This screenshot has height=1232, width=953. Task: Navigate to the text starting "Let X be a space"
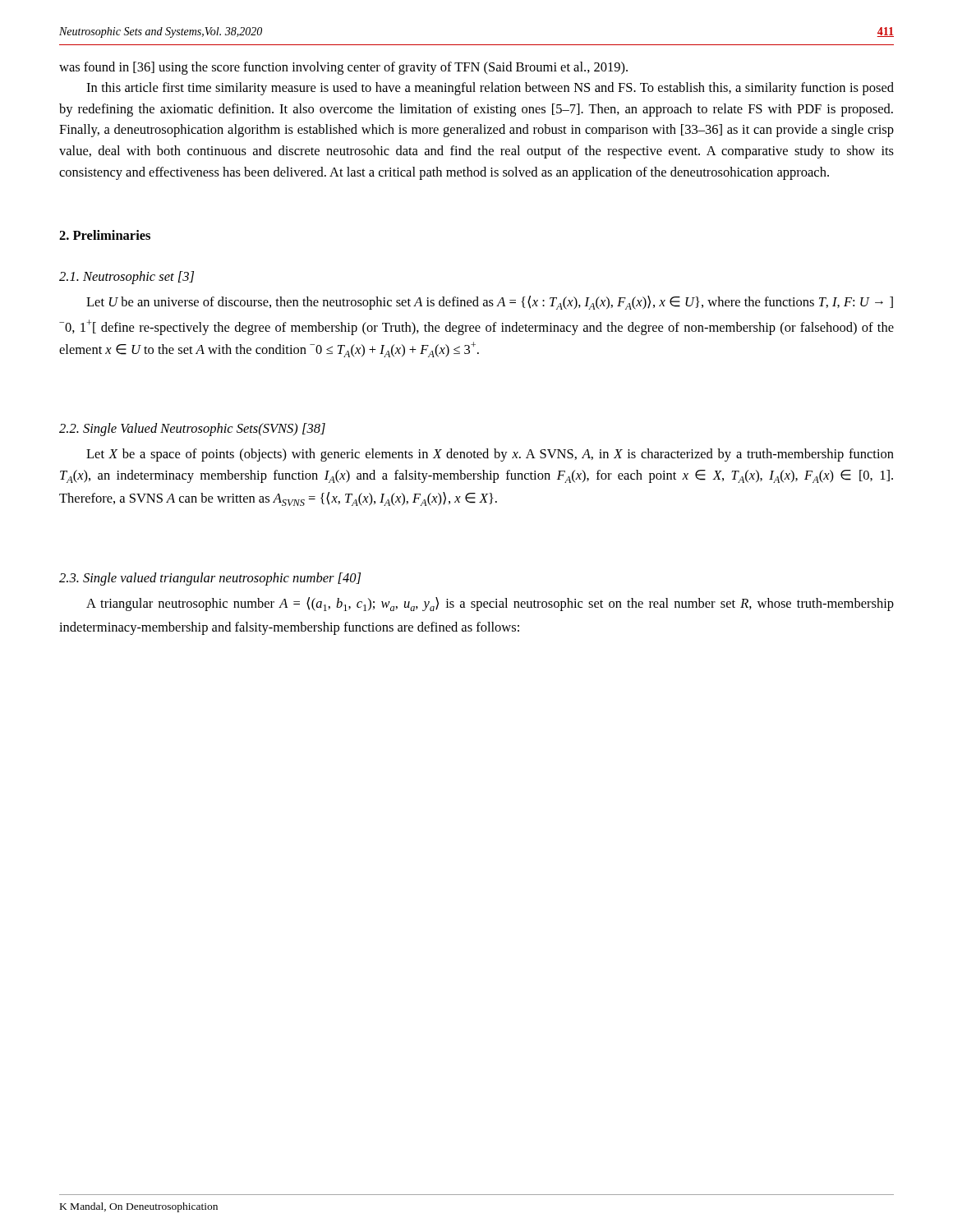coord(476,478)
